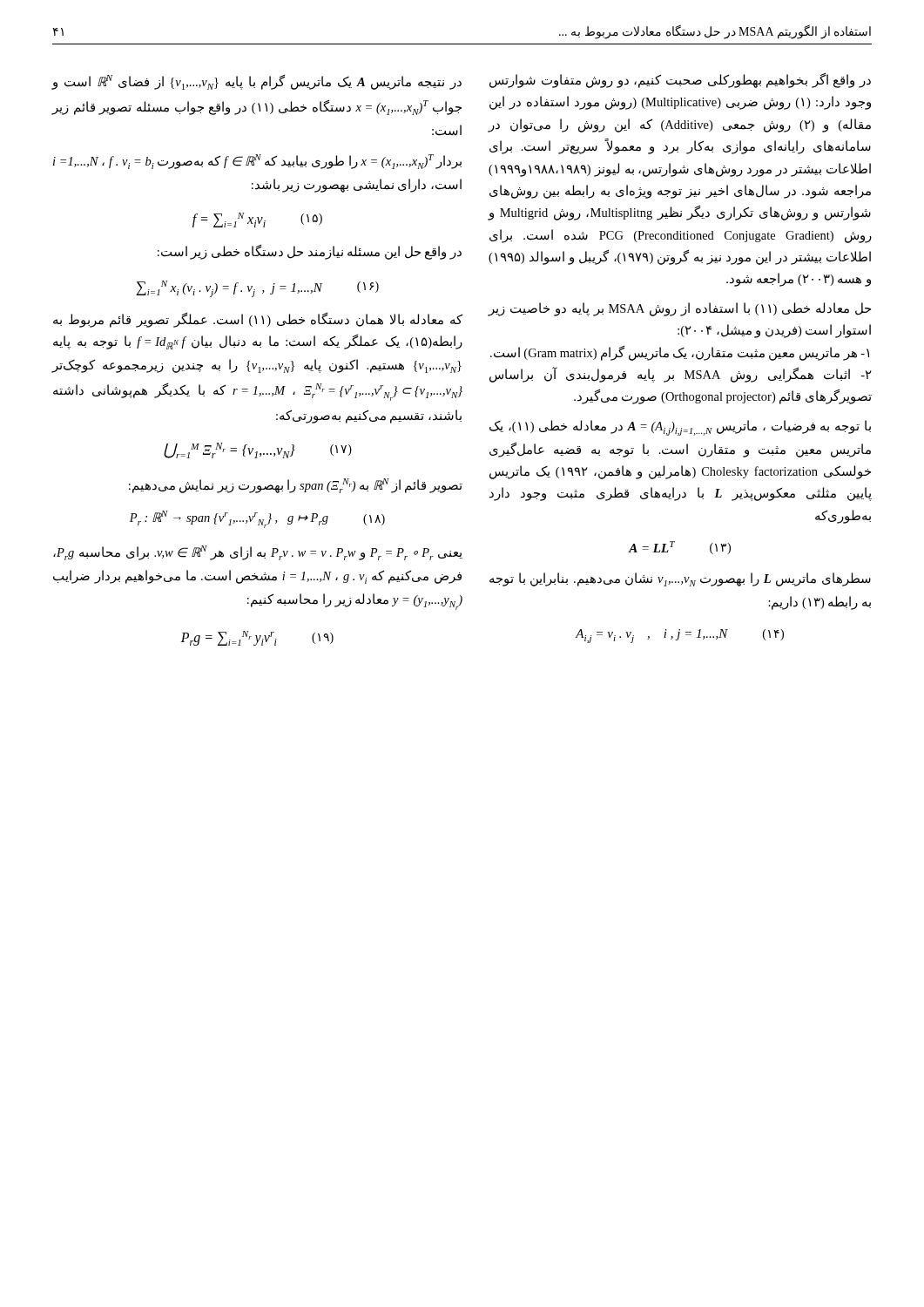Viewport: 924px width, 1307px height.
Task: Select the formula that says "∑i=1N xi (vi . vj) = f ."
Action: click(x=257, y=286)
